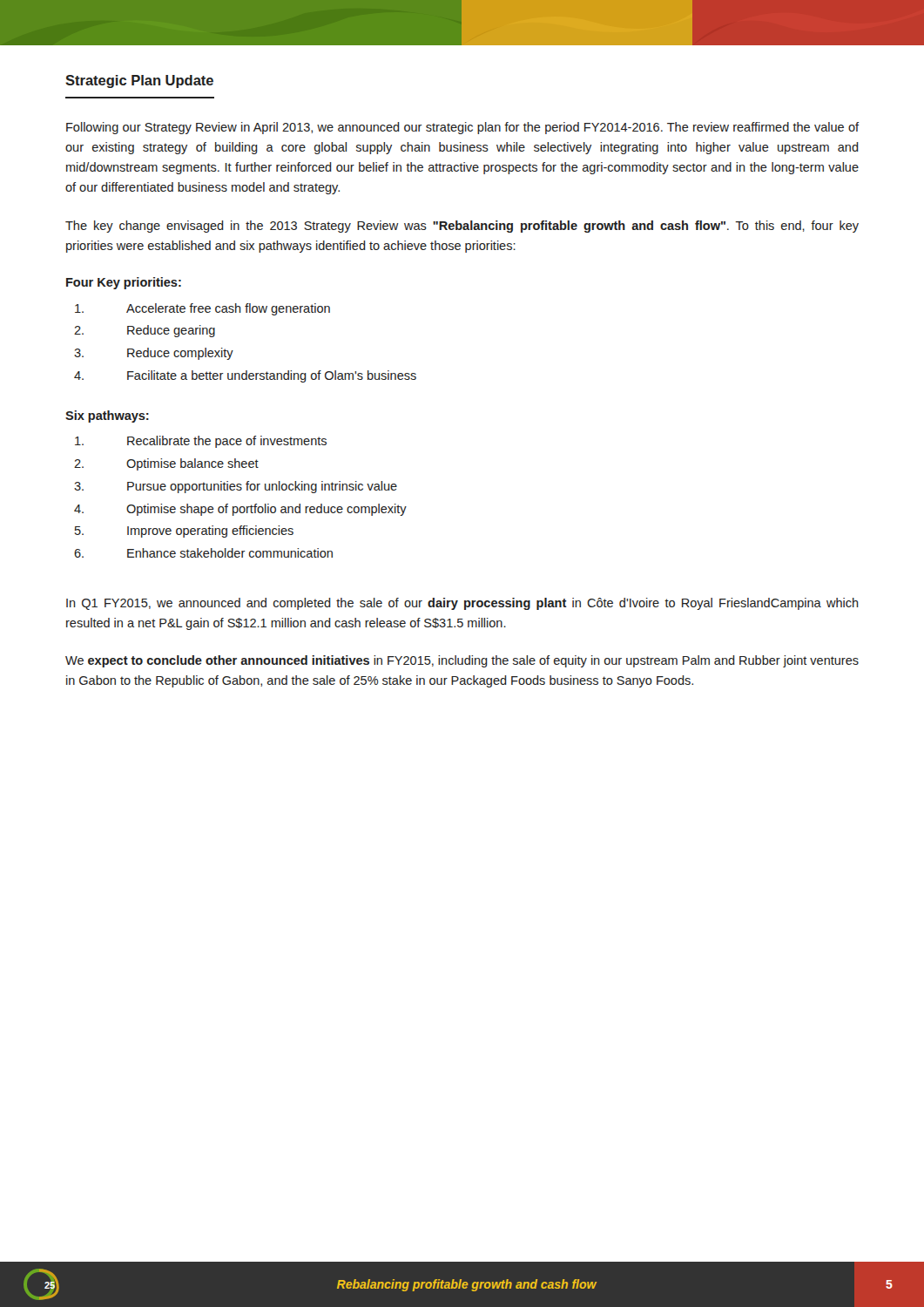
Task: Select the text starting "Accelerate free cash flow generation"
Action: click(202, 309)
